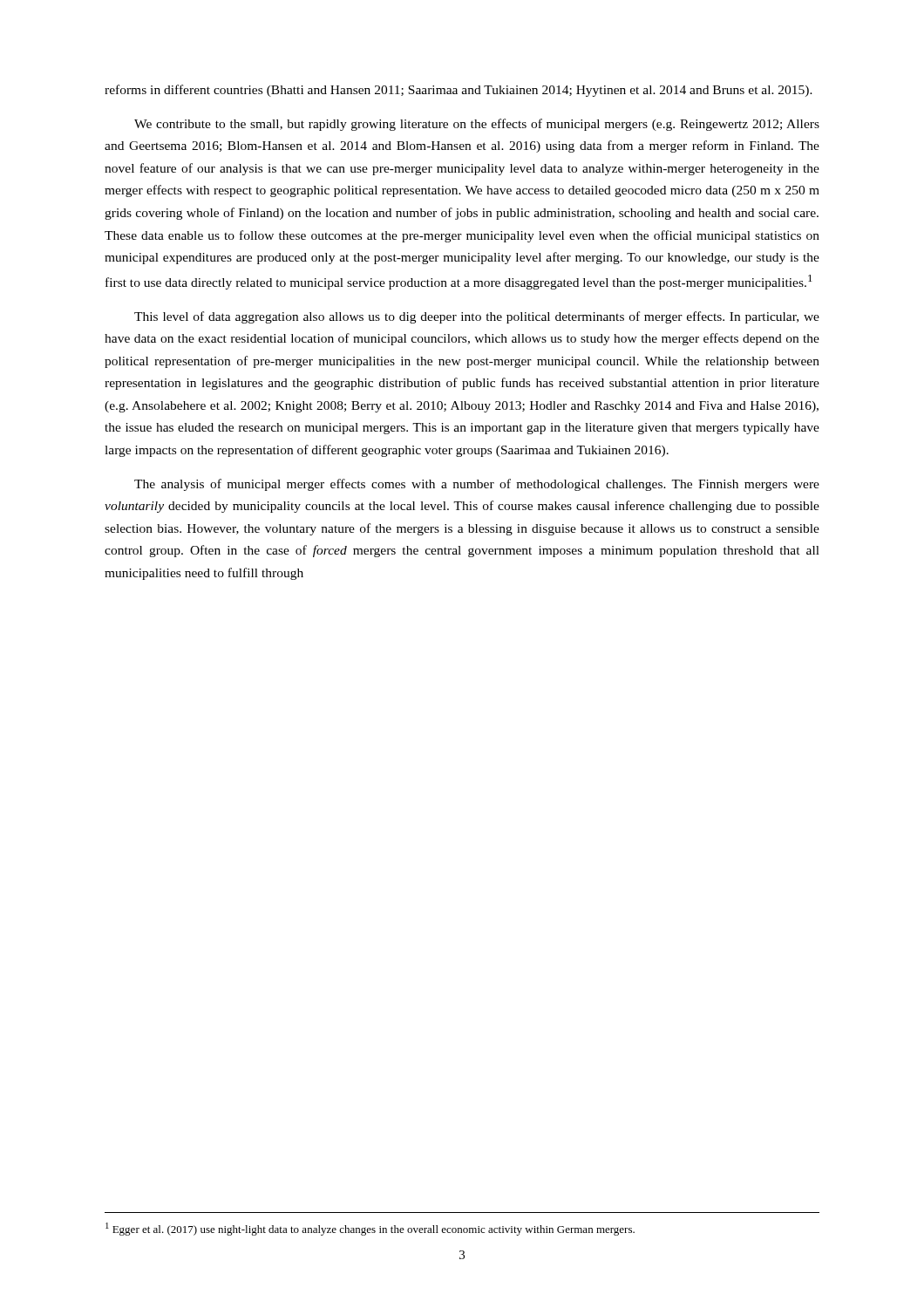This screenshot has height=1308, width=924.
Task: Click on the text block starting "We contribute to the small, but"
Action: 462,203
